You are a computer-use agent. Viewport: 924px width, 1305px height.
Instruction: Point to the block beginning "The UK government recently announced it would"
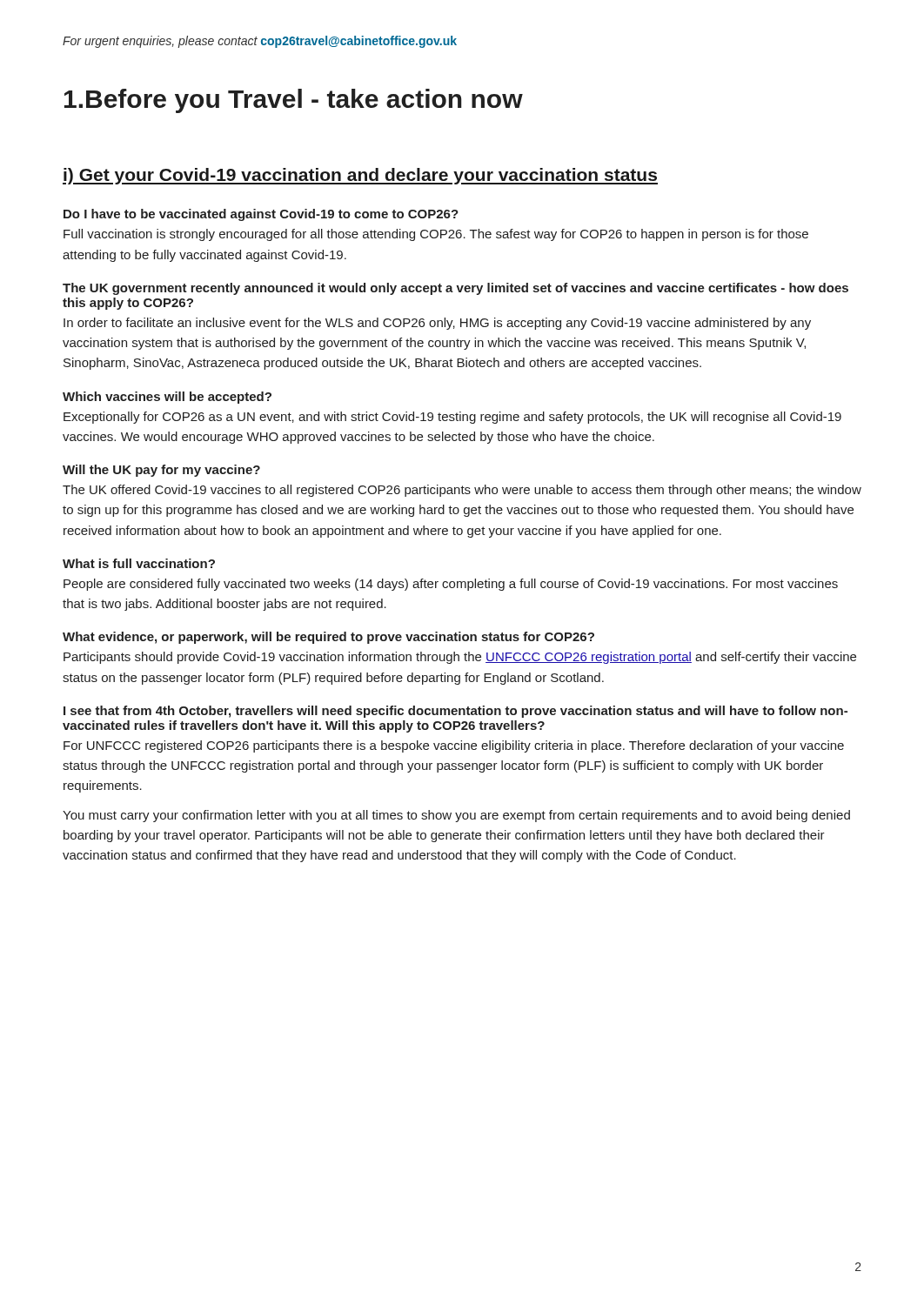(x=462, y=326)
